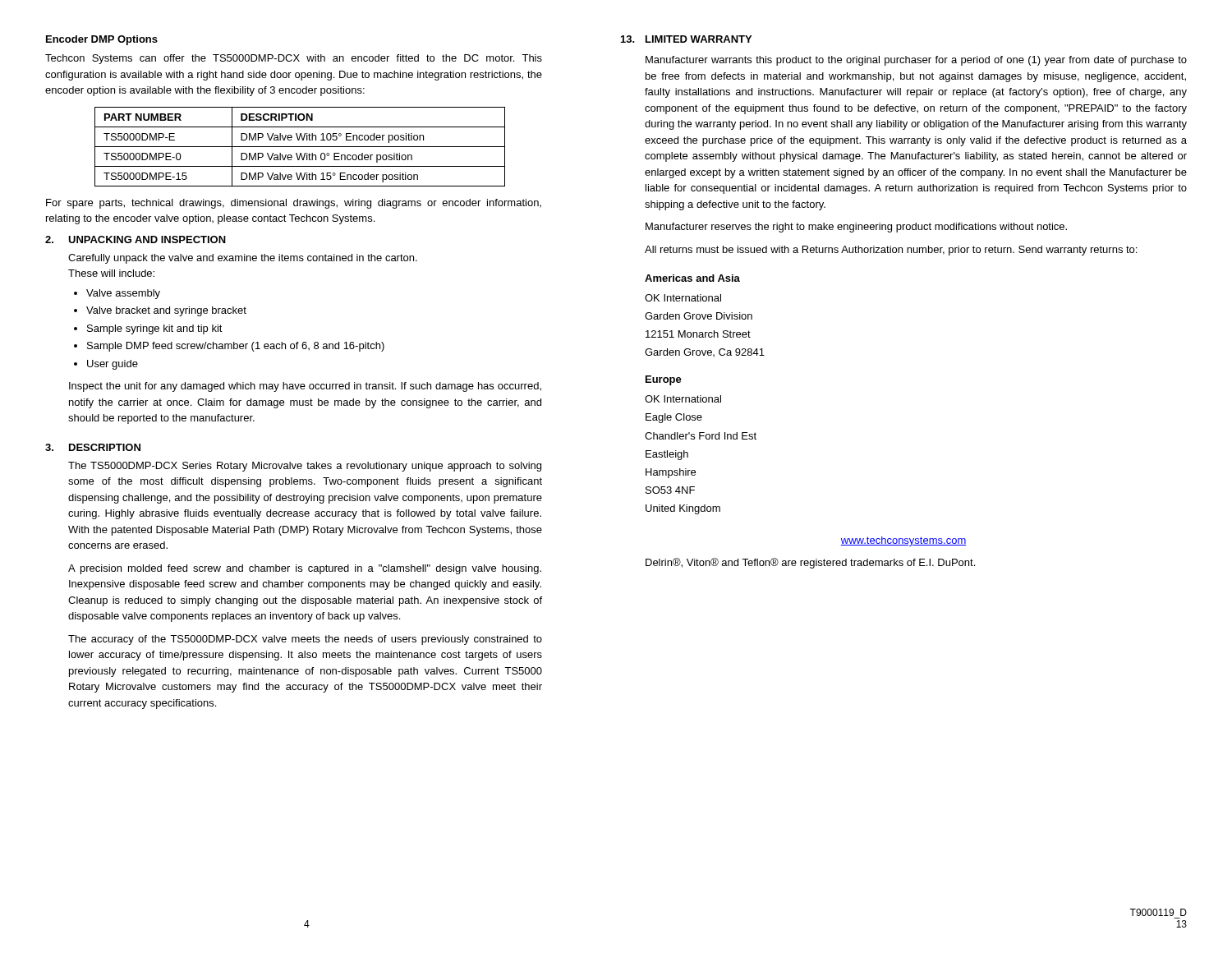Where is the passage that starts "Inspect the unit"?
The image size is (1232, 953).
pos(305,402)
